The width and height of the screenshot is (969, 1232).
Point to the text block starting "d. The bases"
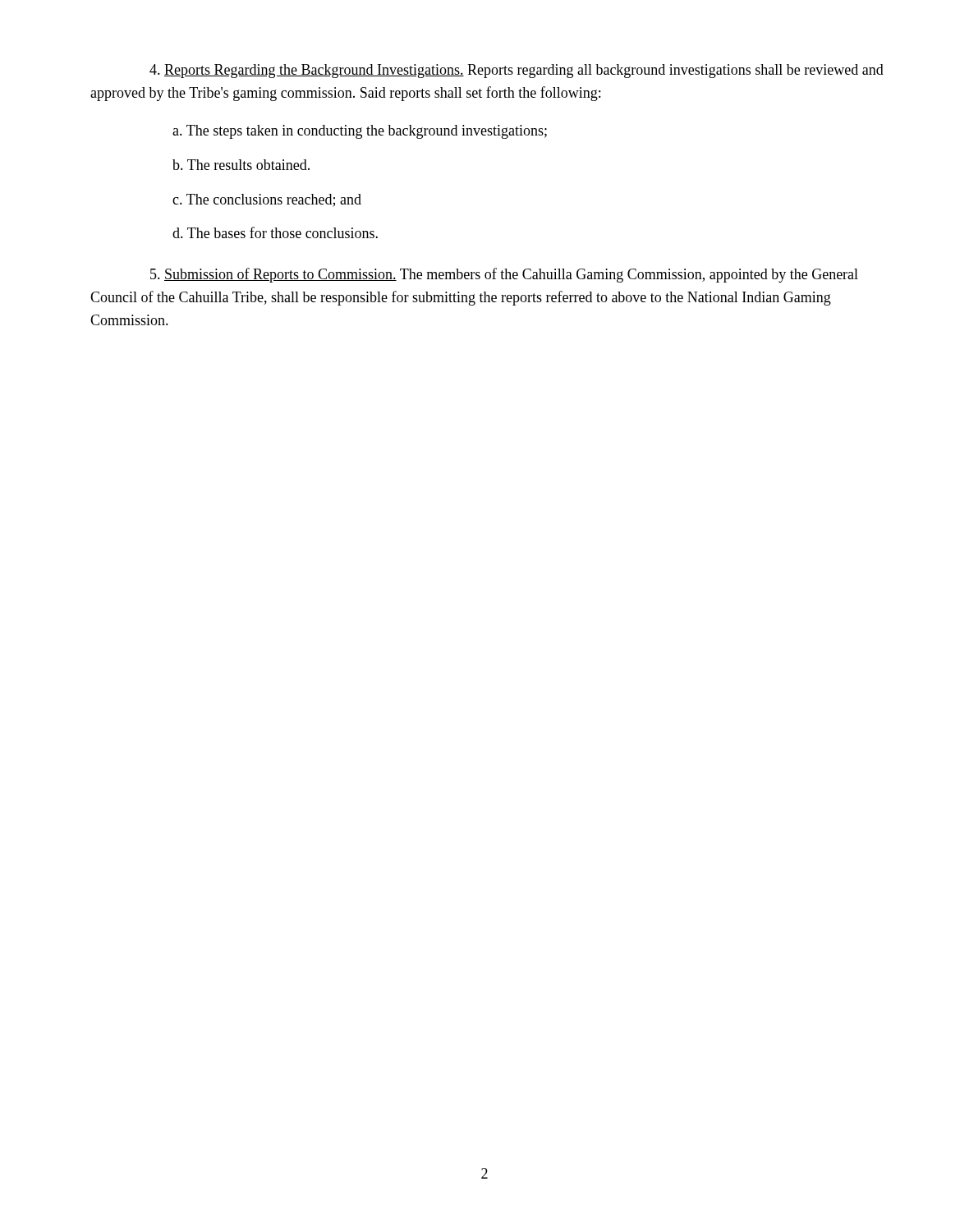pos(276,234)
